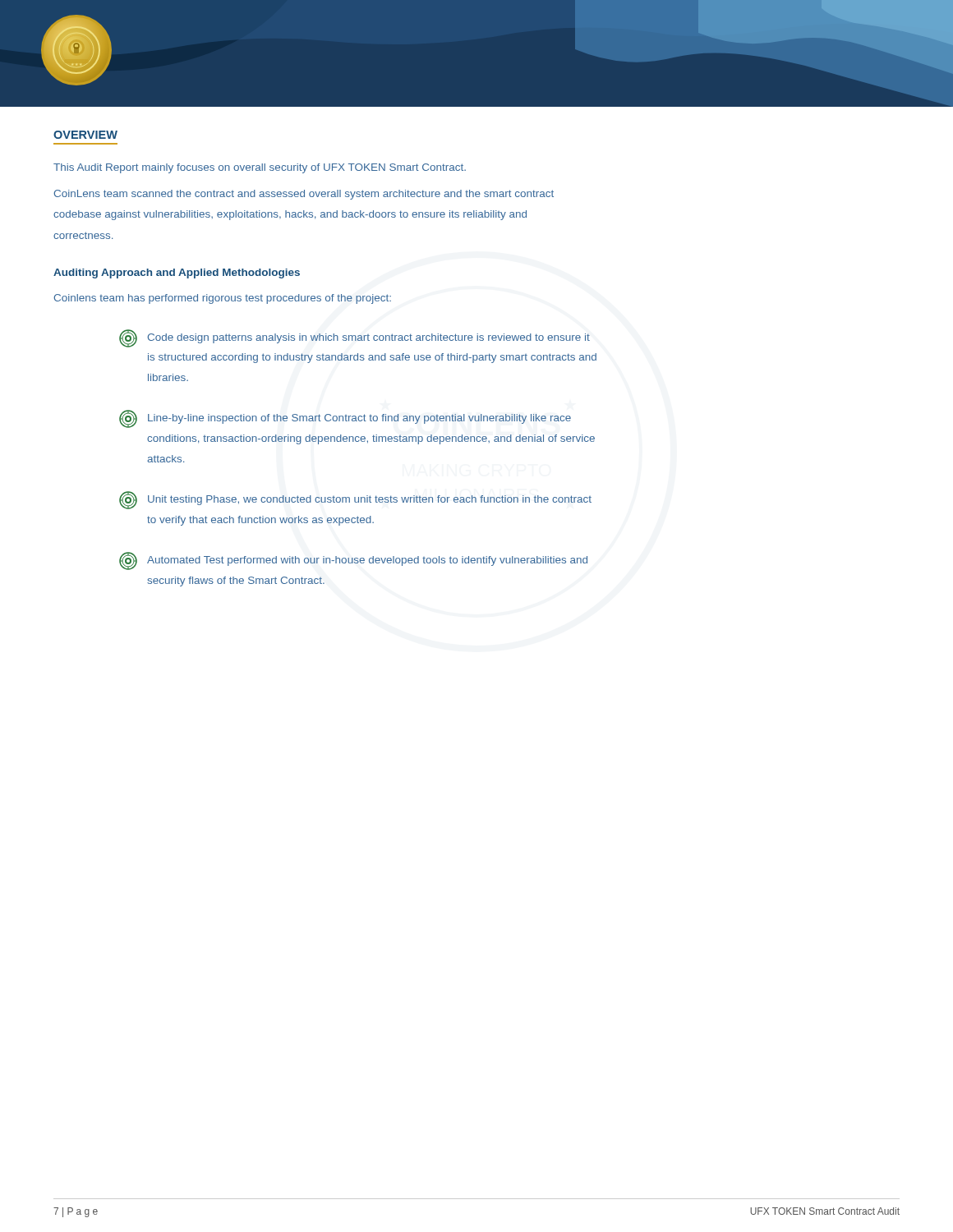Find the list item containing "Code design patterns analysis in which smart"
Image resolution: width=953 pixels, height=1232 pixels.
click(509, 358)
